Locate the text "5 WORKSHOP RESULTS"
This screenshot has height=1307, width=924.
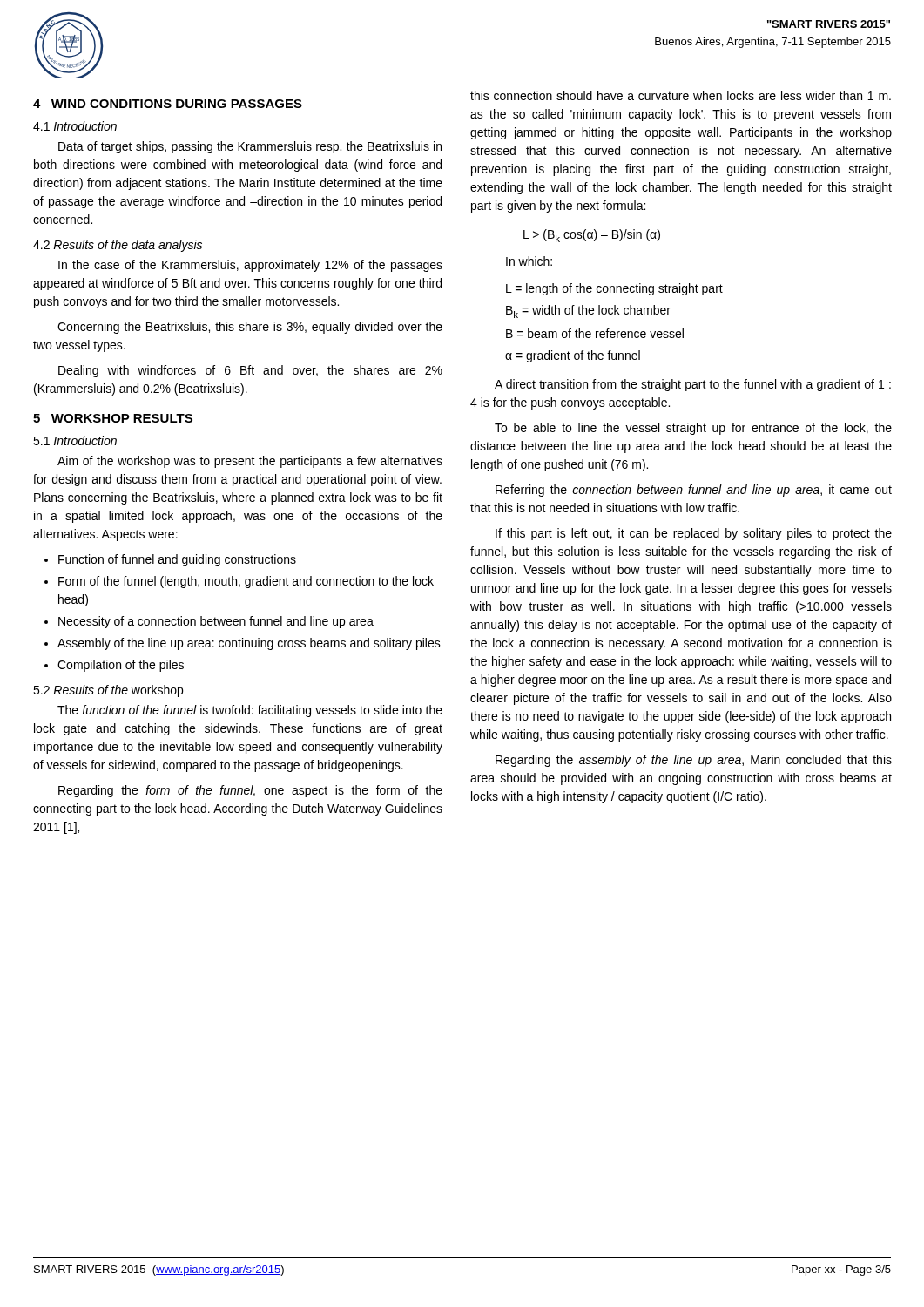click(113, 418)
